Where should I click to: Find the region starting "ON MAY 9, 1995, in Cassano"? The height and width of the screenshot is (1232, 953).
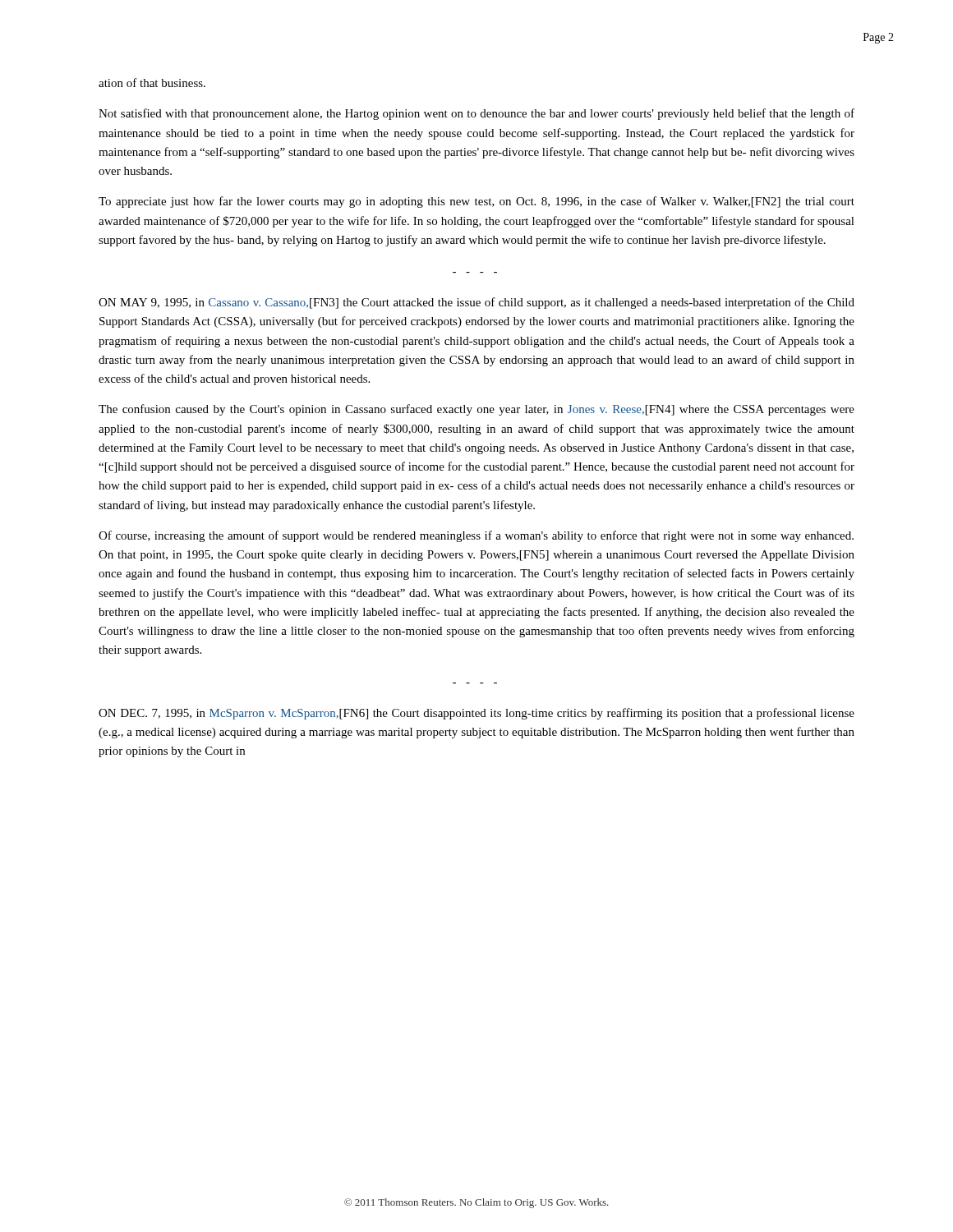click(x=476, y=340)
